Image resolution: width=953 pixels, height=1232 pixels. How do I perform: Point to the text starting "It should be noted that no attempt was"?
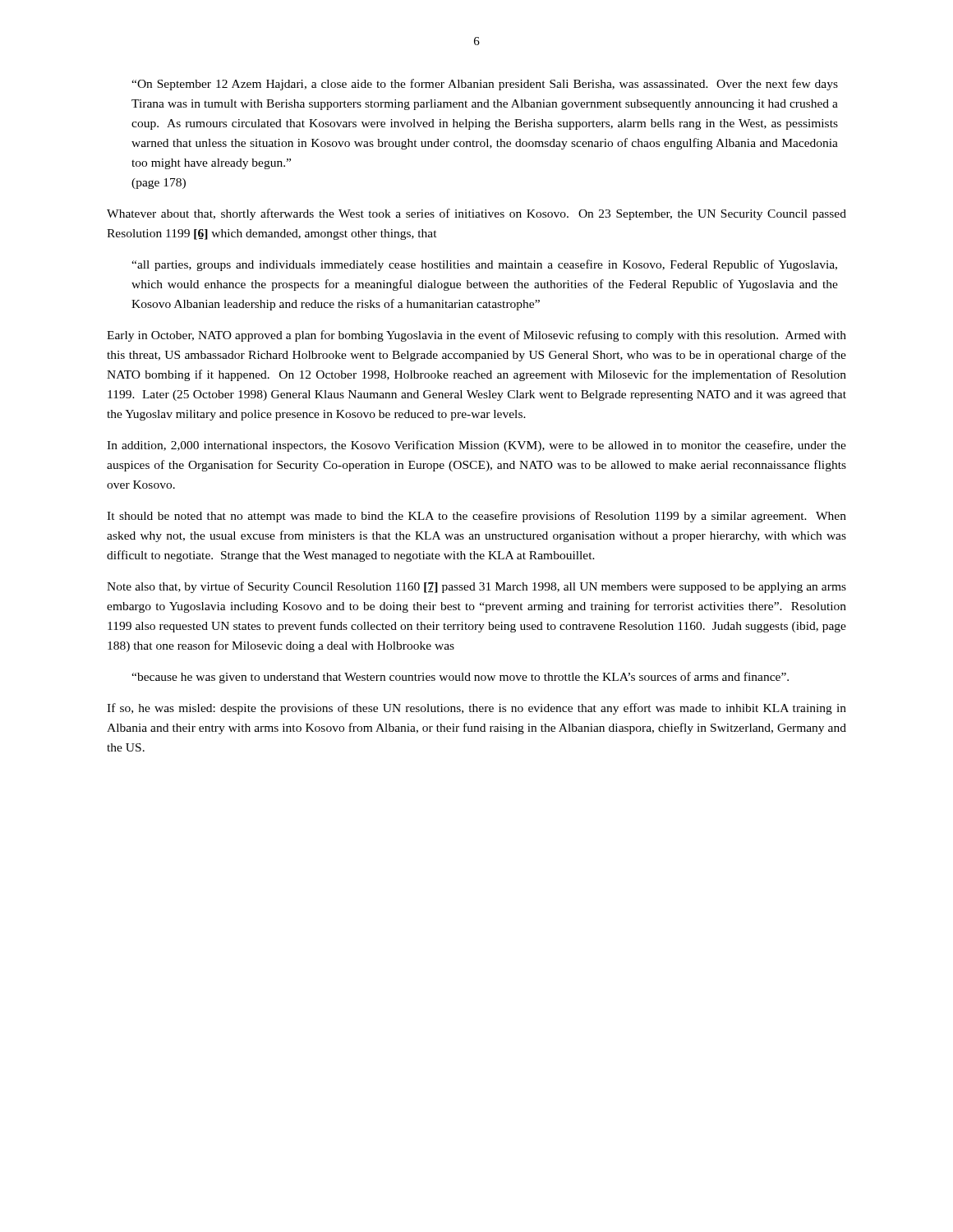tap(476, 536)
